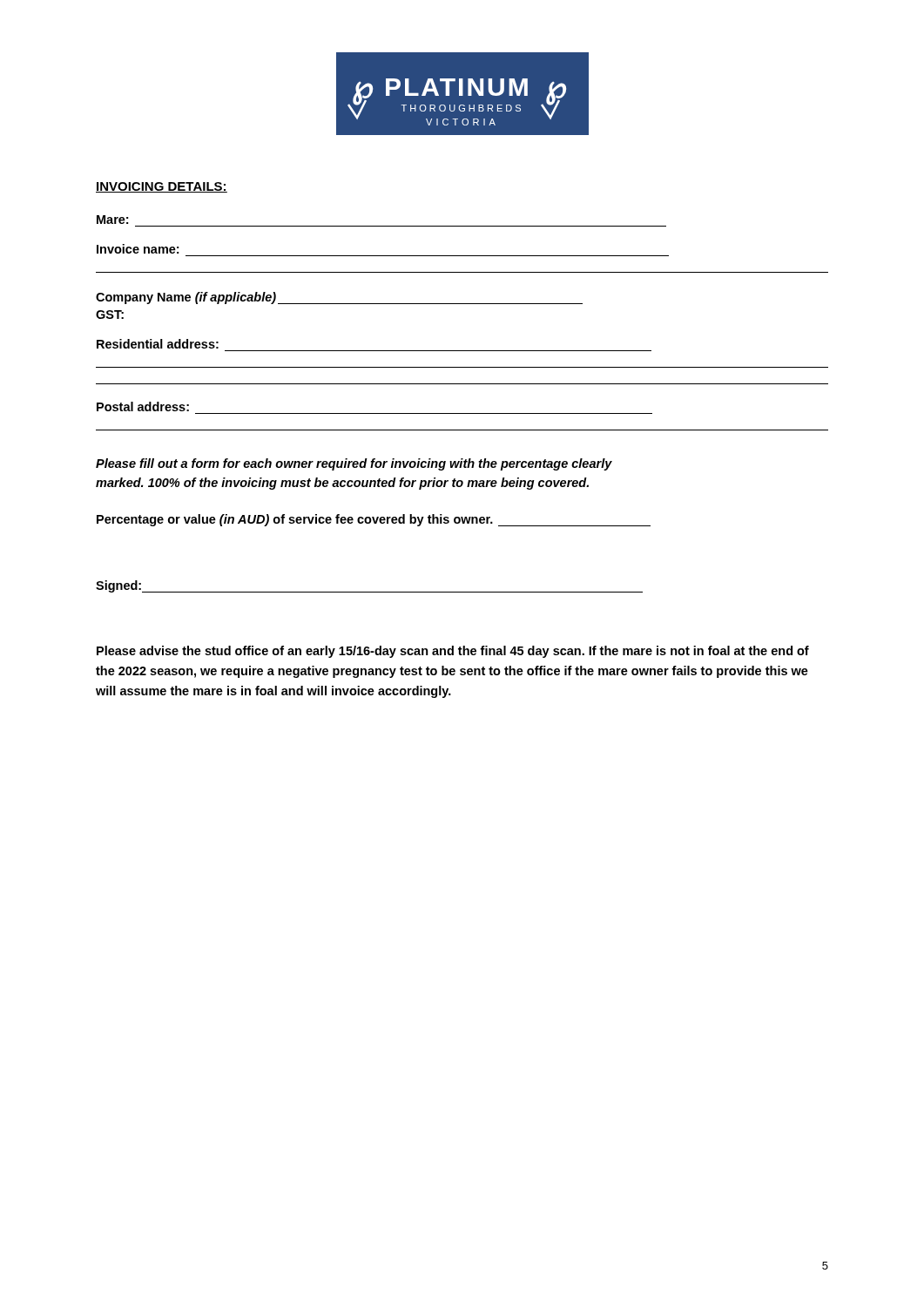
Task: Point to the block beginning "Please advise the"
Action: click(452, 671)
